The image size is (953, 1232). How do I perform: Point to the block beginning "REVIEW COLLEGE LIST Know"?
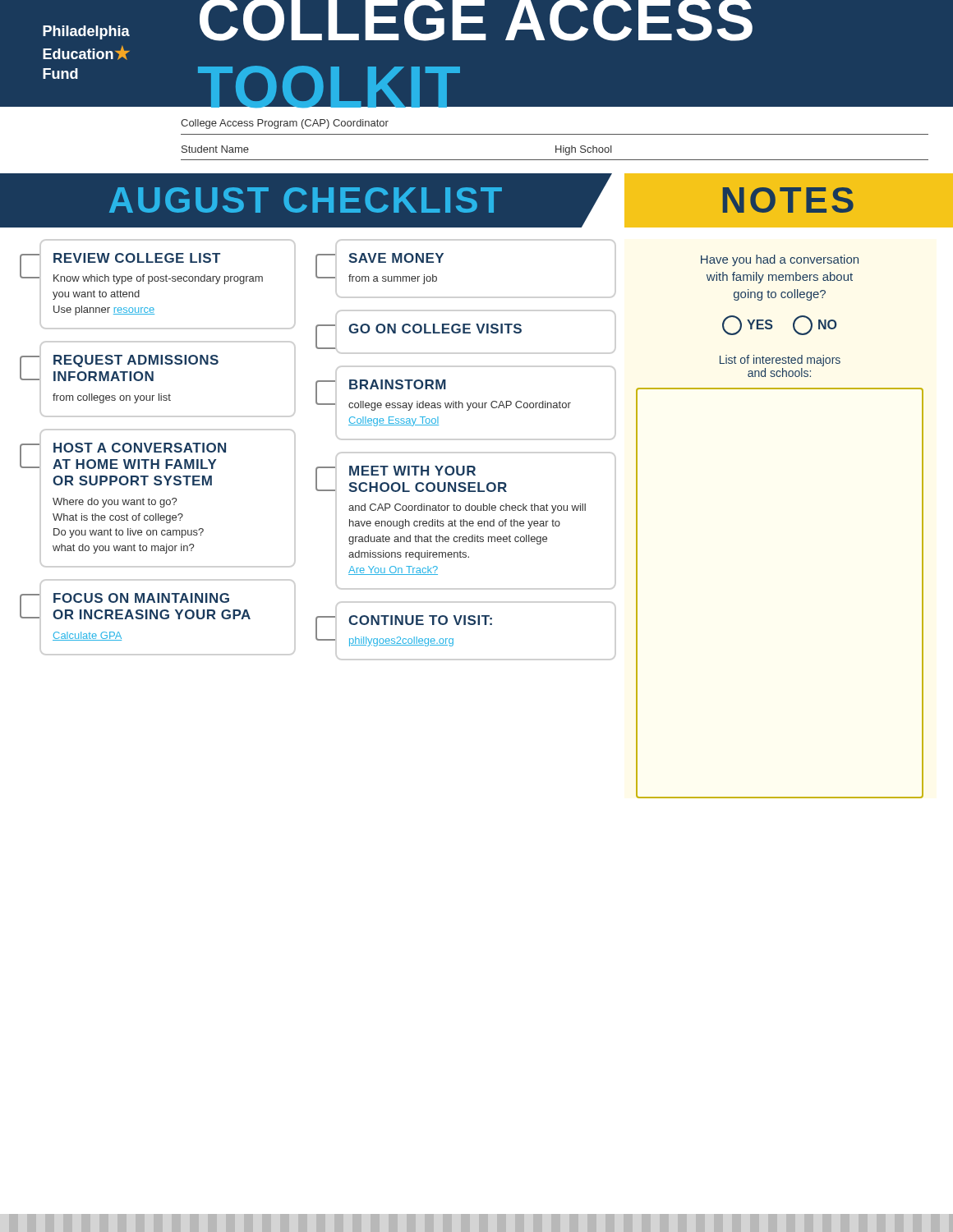point(168,284)
